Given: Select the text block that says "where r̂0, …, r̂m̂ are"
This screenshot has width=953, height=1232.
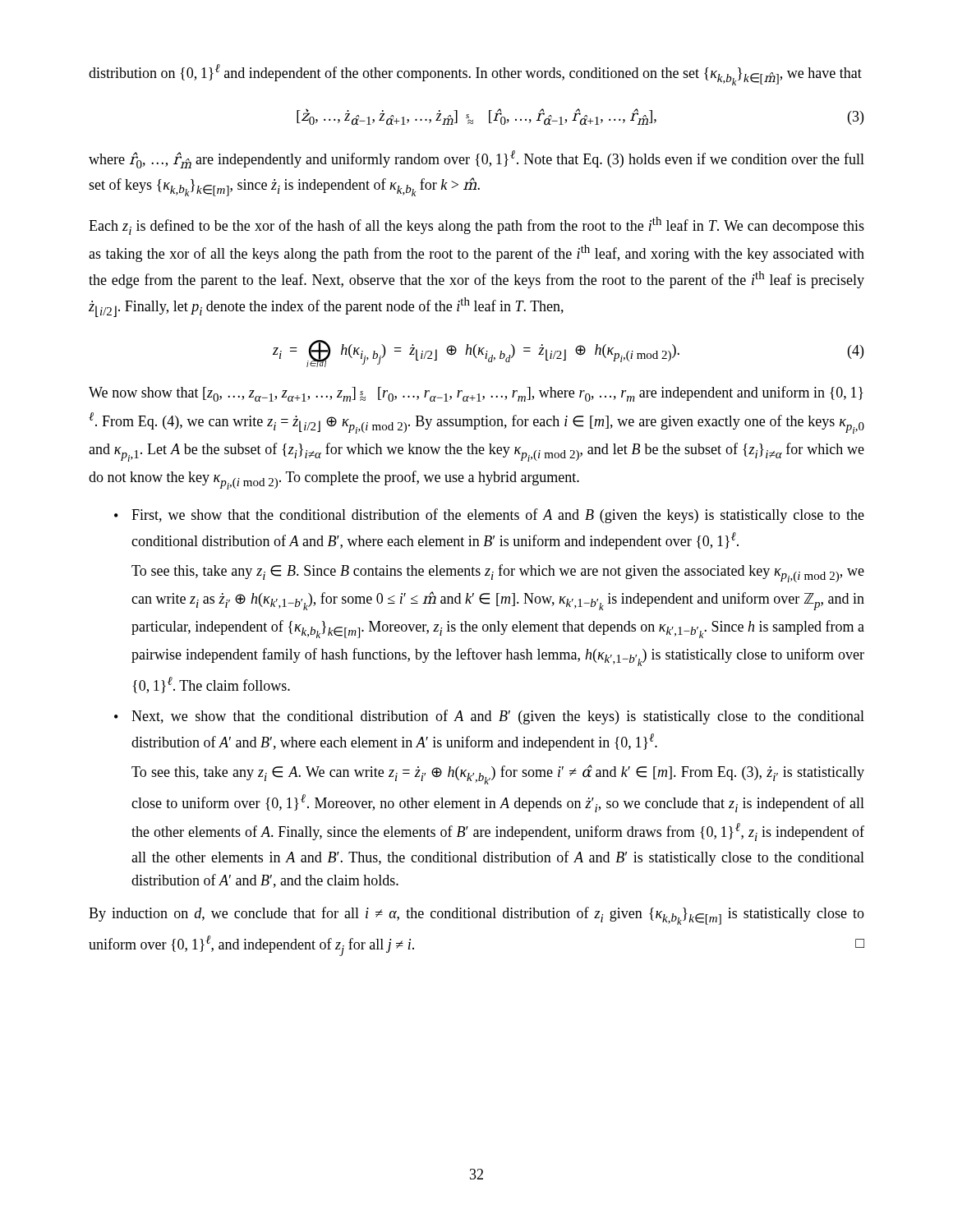Looking at the screenshot, I should 476,233.
